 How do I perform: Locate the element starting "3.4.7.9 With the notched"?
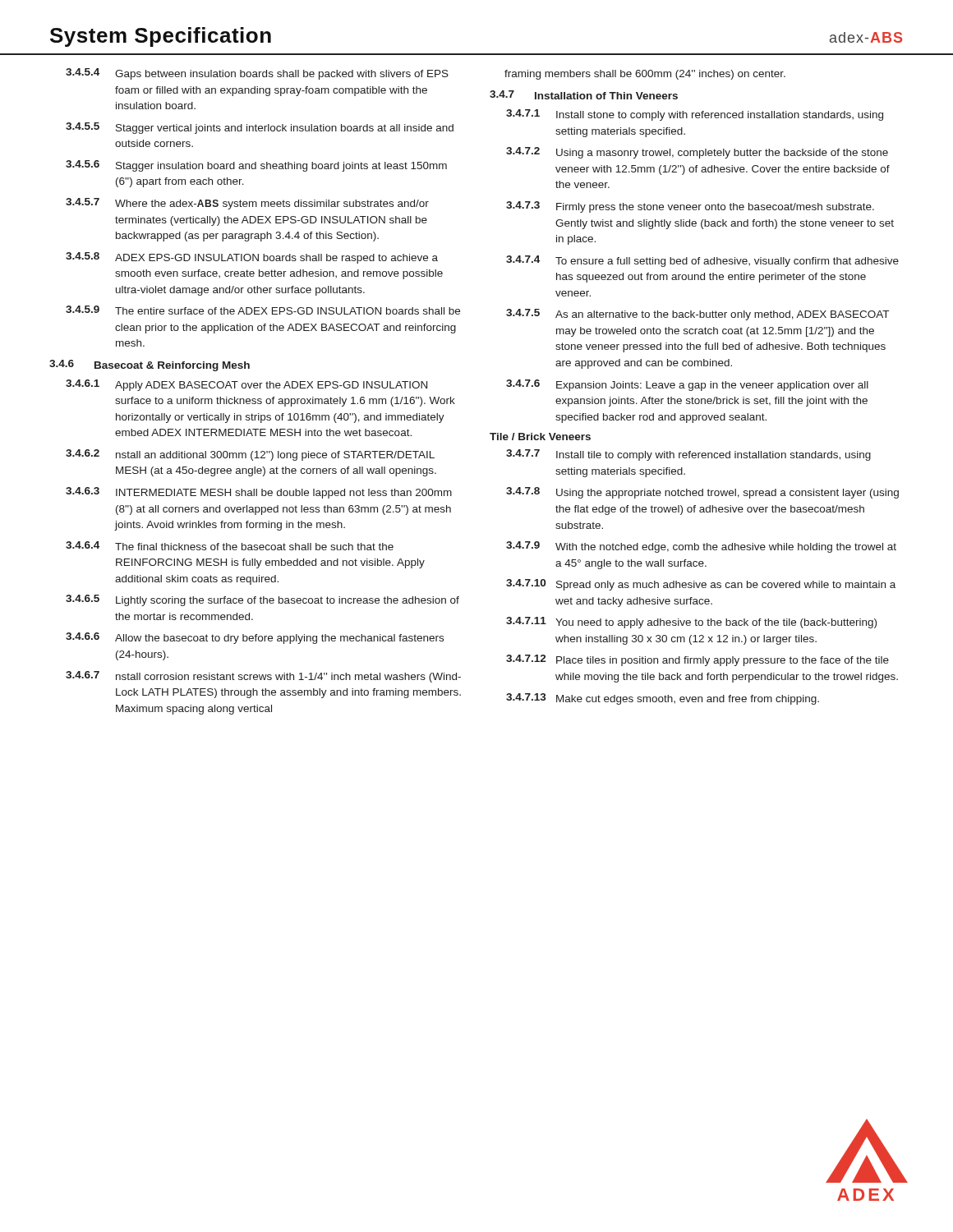(x=705, y=555)
